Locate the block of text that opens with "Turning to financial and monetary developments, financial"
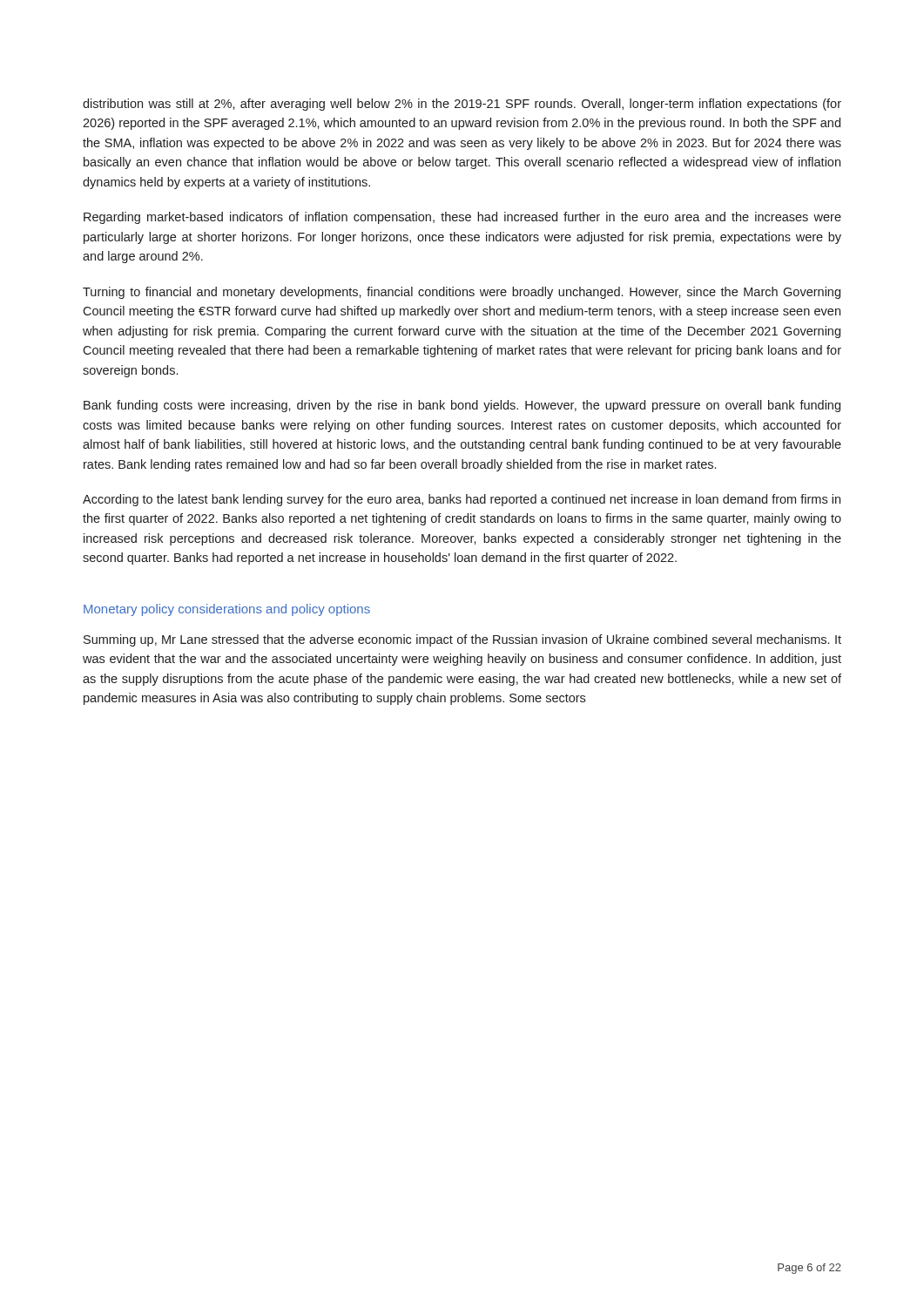This screenshot has height=1307, width=924. (462, 331)
